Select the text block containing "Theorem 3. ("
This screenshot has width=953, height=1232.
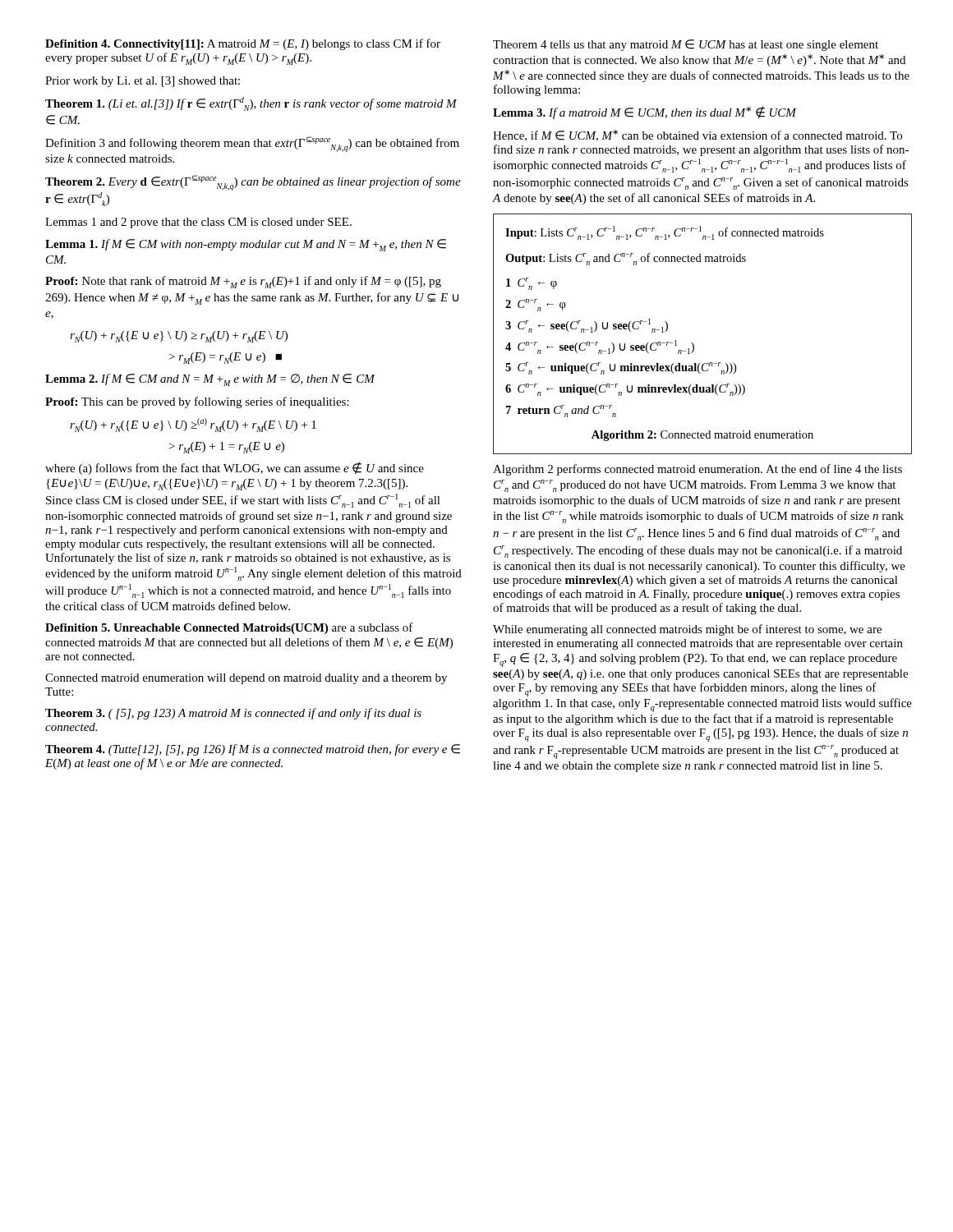pos(233,720)
